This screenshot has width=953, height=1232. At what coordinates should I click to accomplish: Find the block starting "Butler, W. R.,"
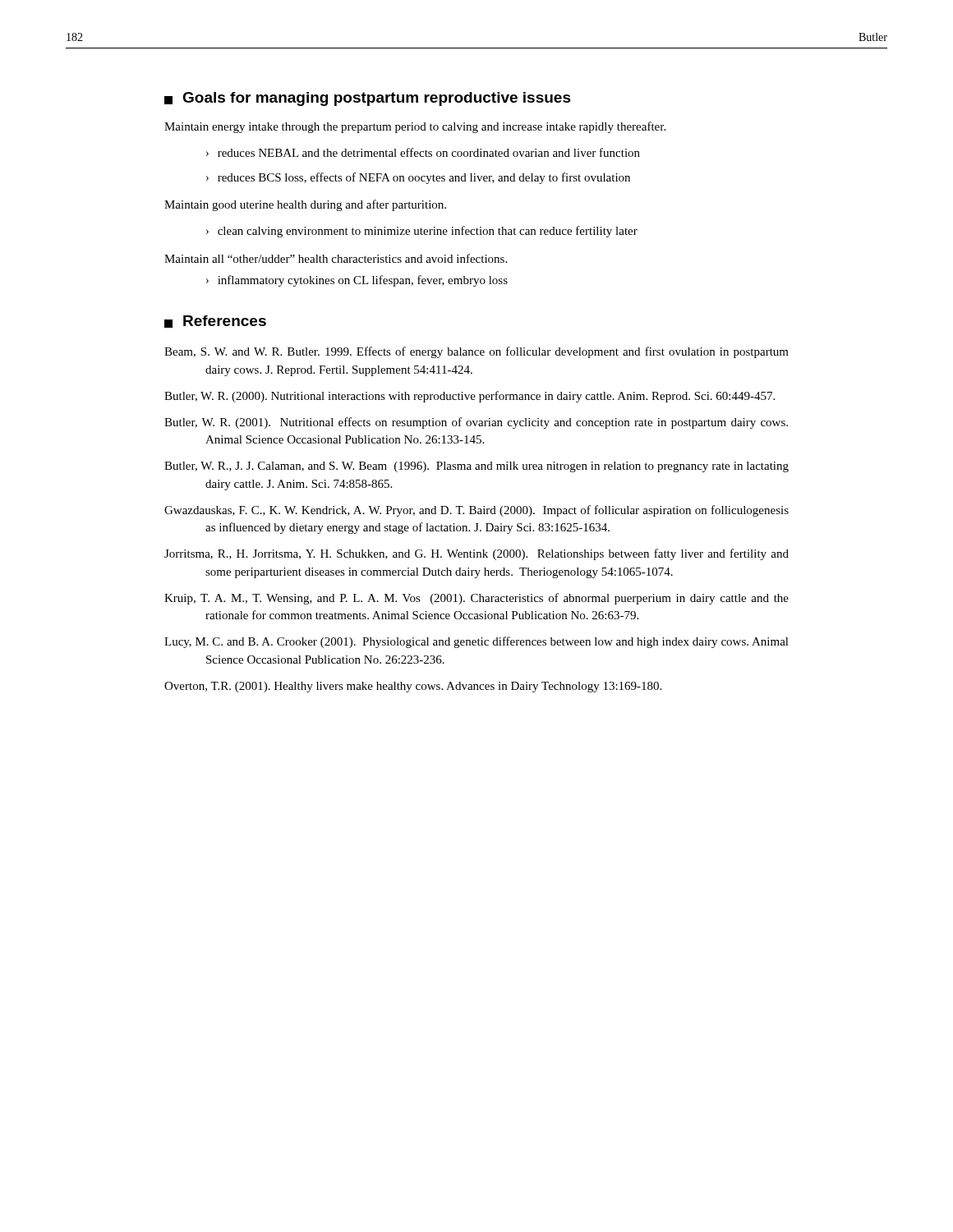[476, 475]
